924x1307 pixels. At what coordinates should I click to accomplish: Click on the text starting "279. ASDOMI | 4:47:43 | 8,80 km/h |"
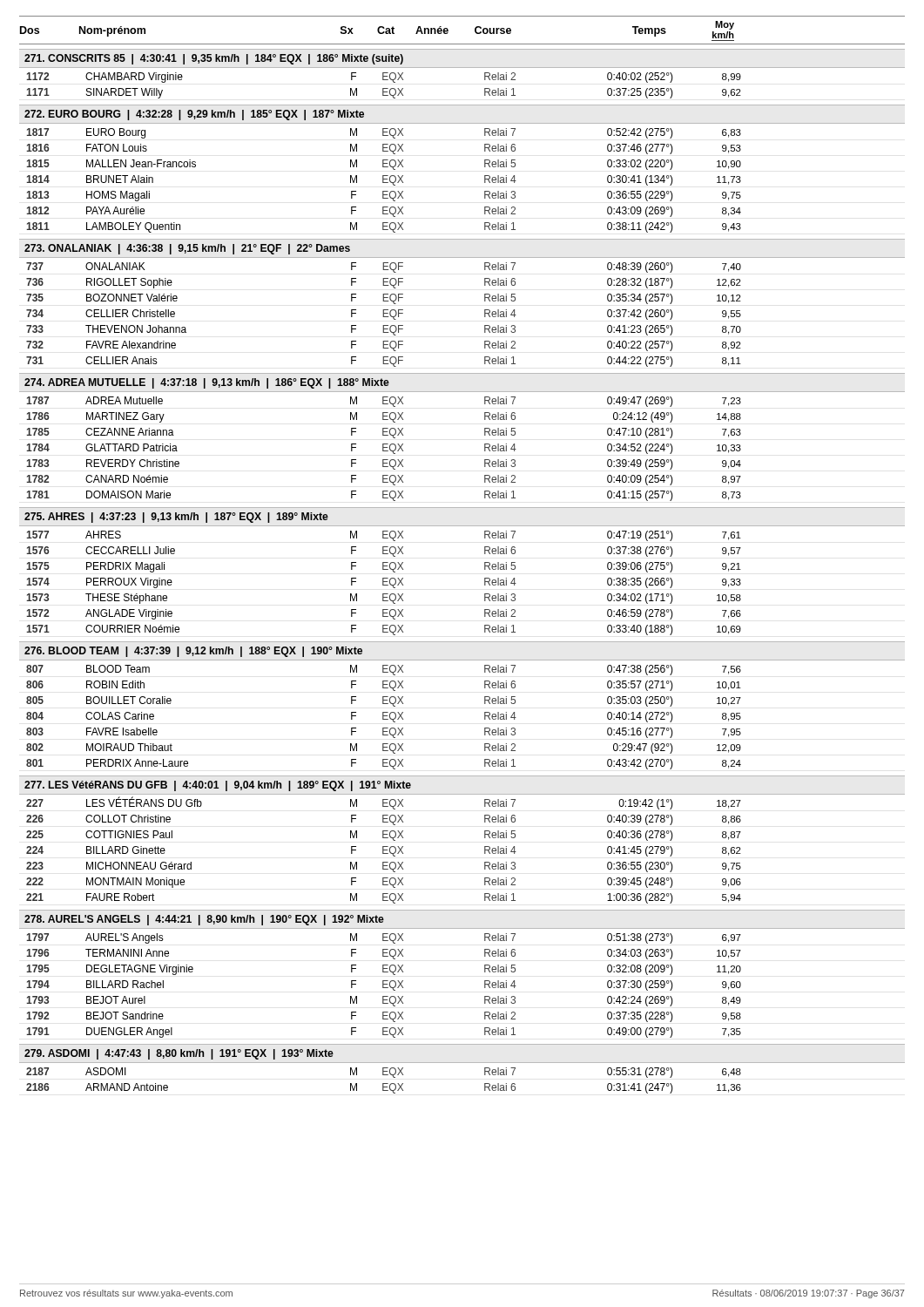[179, 1053]
